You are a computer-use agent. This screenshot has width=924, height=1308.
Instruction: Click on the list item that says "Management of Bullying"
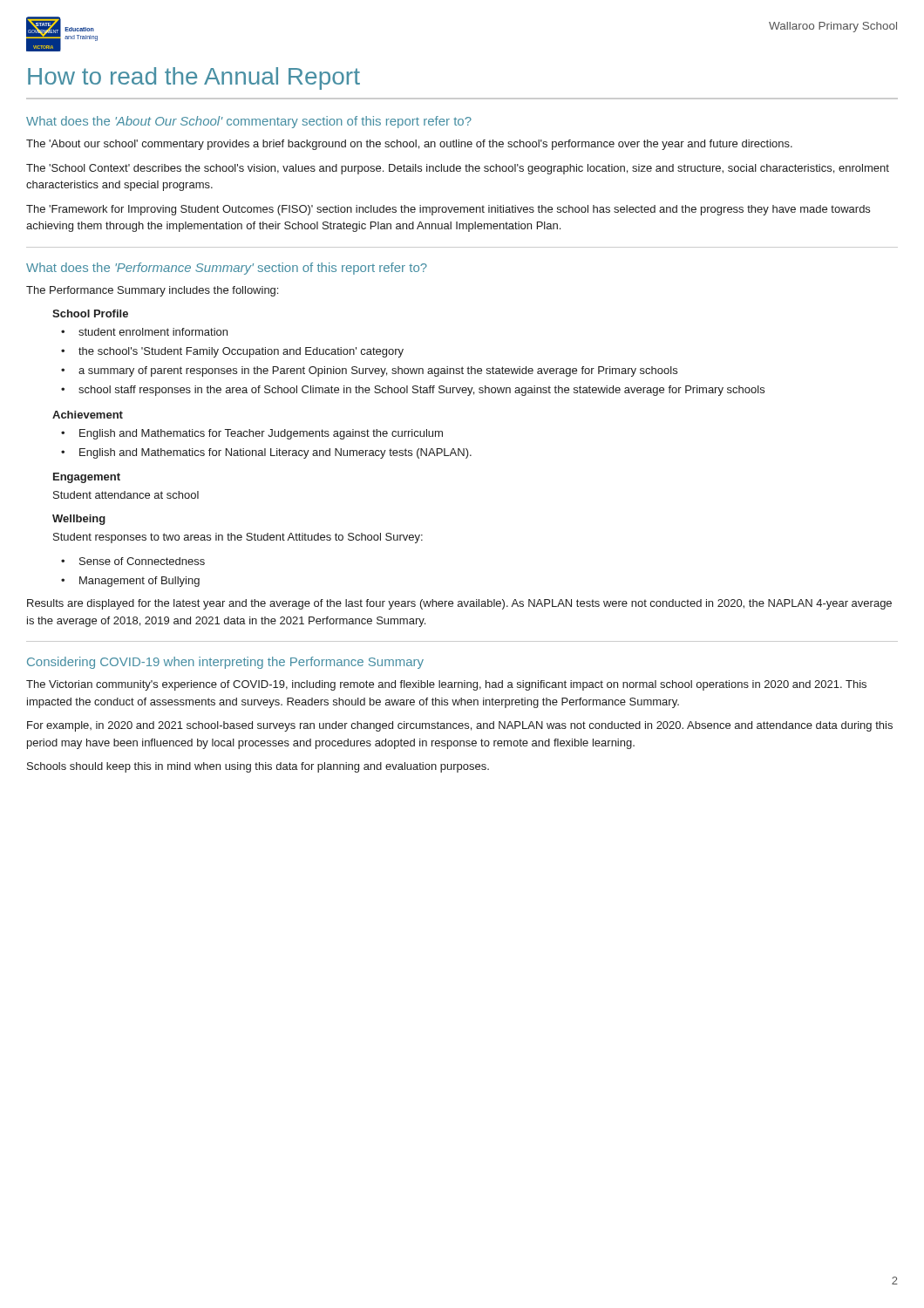[139, 580]
